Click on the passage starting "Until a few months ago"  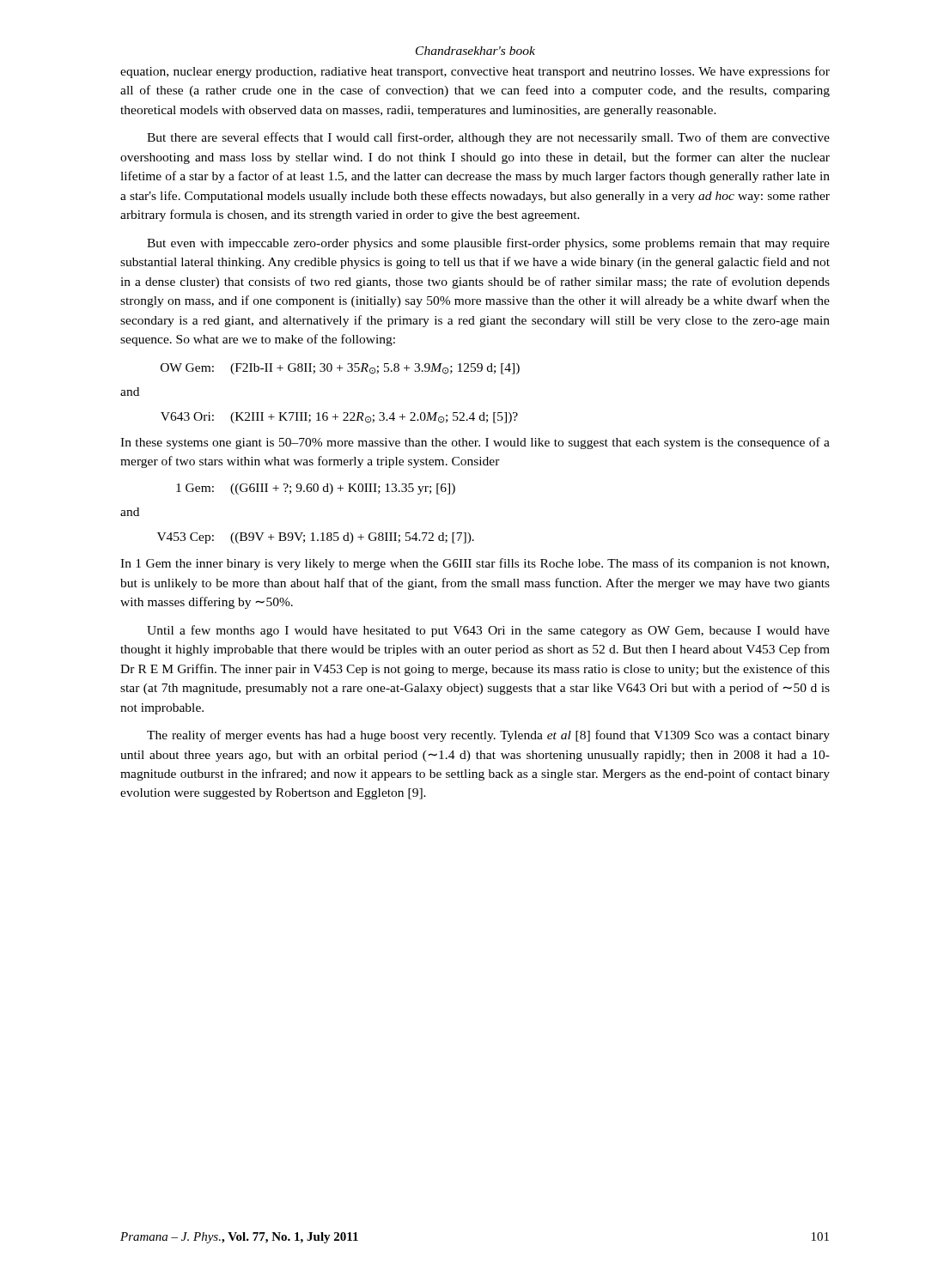pos(475,669)
